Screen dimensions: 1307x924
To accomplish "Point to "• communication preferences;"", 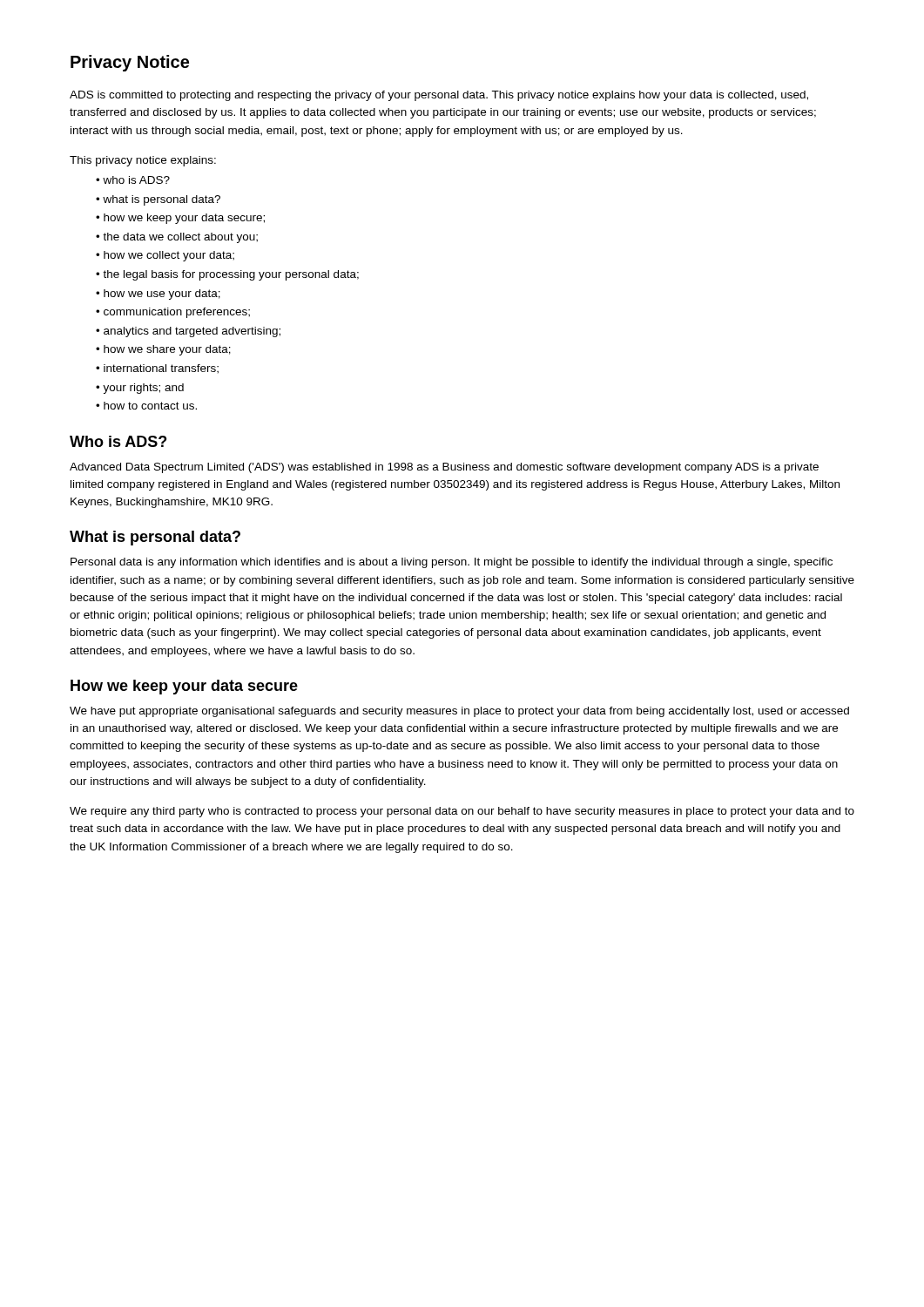I will click(x=173, y=312).
